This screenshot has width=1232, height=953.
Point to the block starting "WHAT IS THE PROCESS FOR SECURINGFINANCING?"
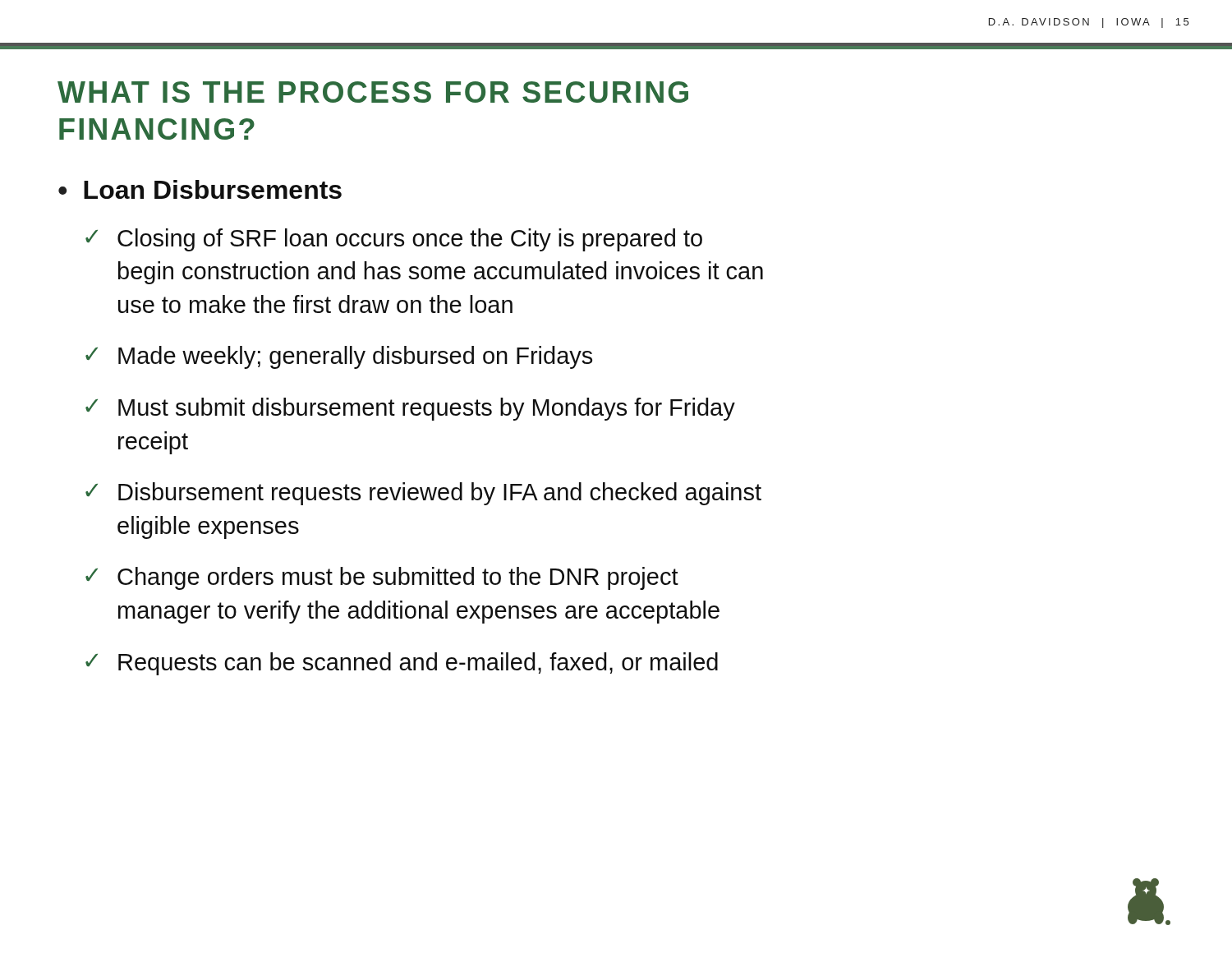tap(616, 111)
